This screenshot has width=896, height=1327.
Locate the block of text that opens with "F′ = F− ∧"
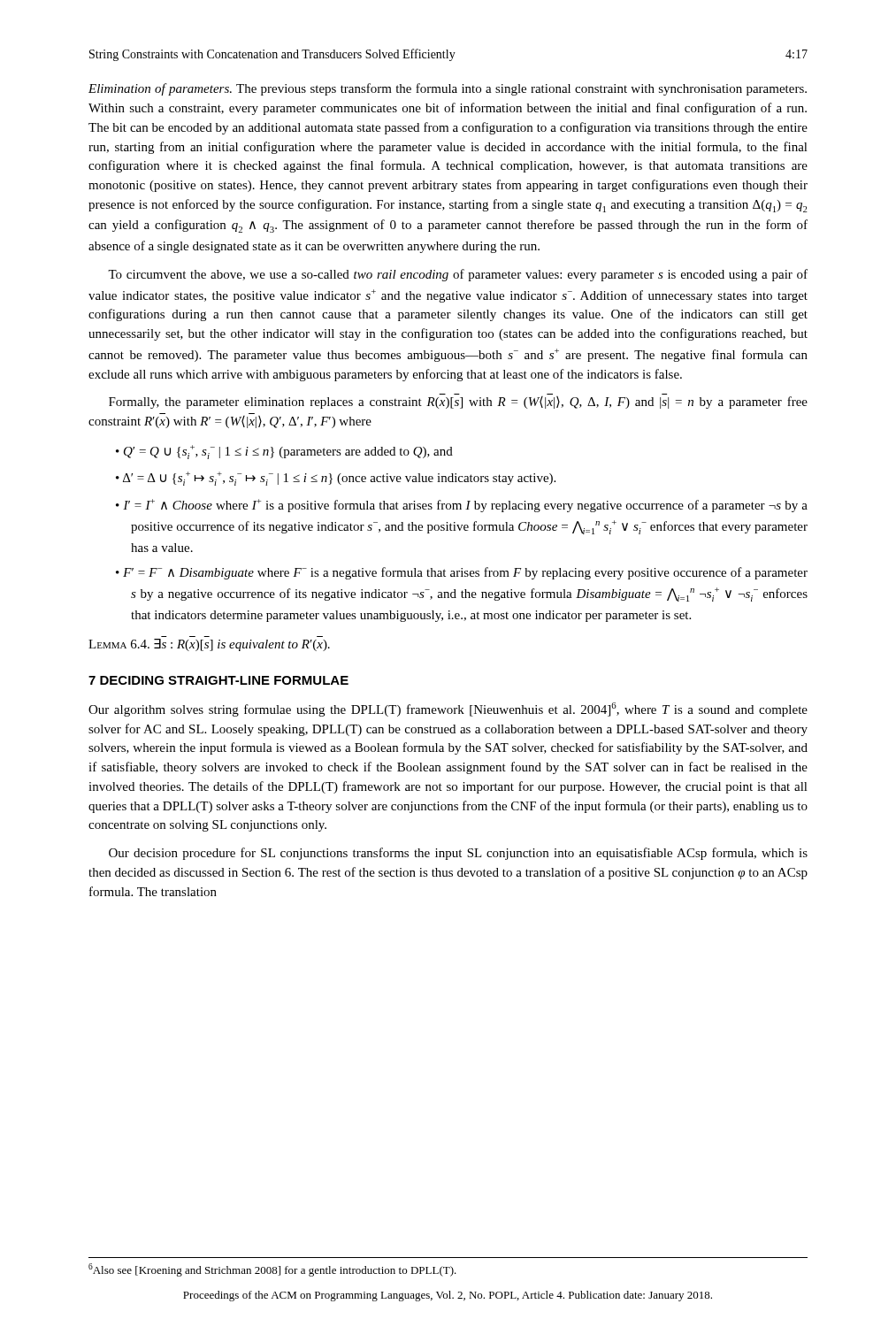tap(461, 593)
